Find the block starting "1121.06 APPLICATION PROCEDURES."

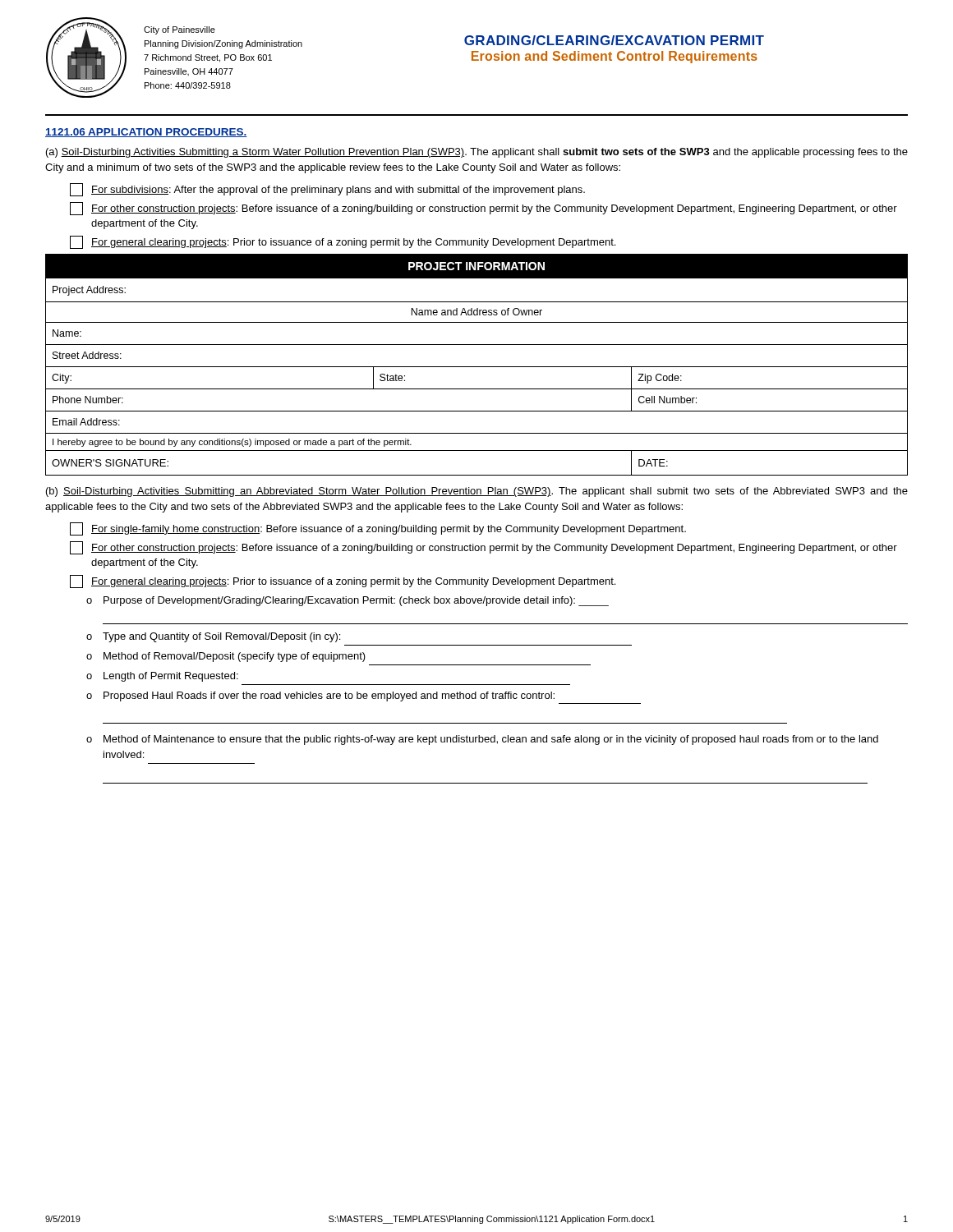146,132
